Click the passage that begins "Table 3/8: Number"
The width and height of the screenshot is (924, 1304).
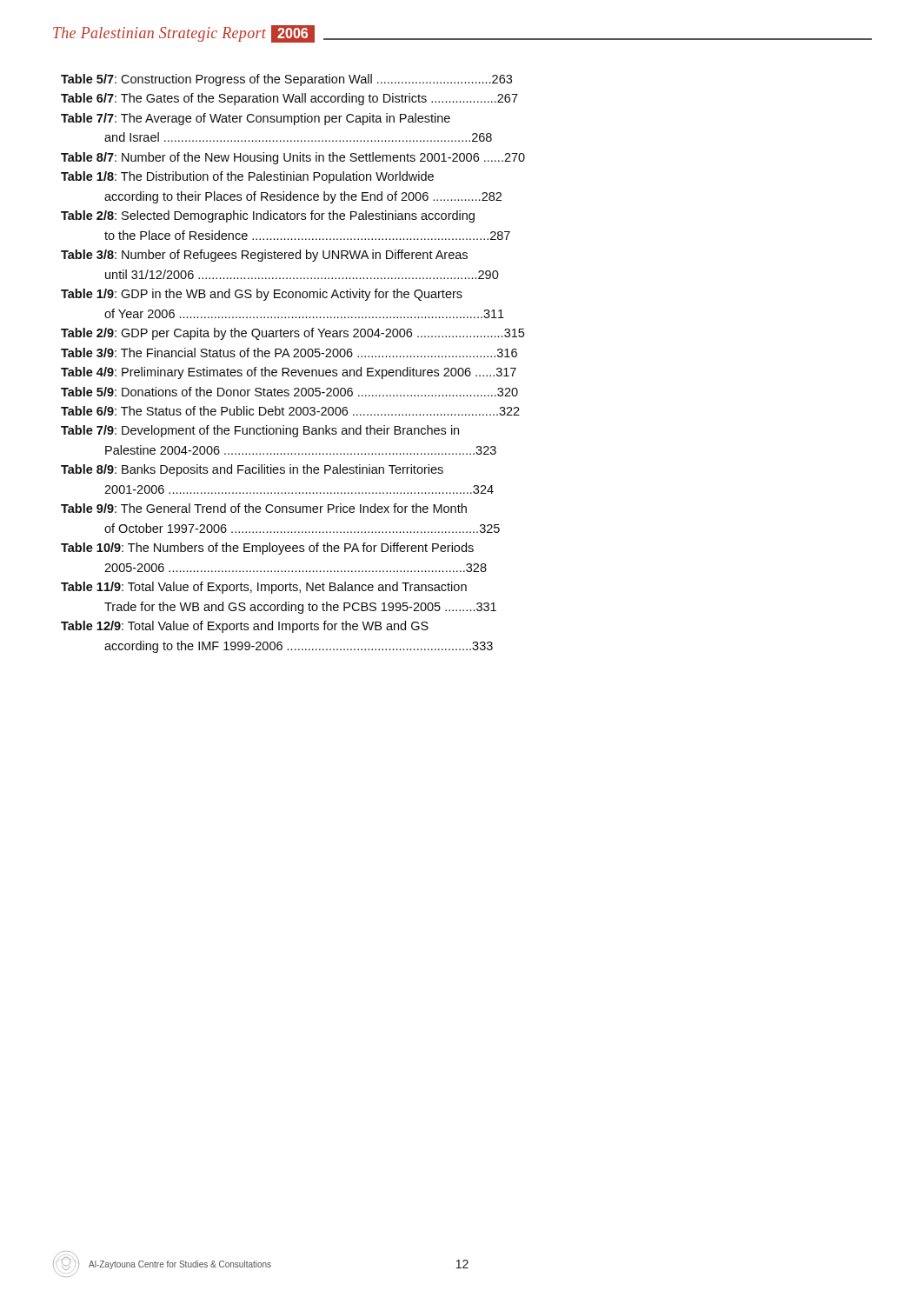(462, 266)
